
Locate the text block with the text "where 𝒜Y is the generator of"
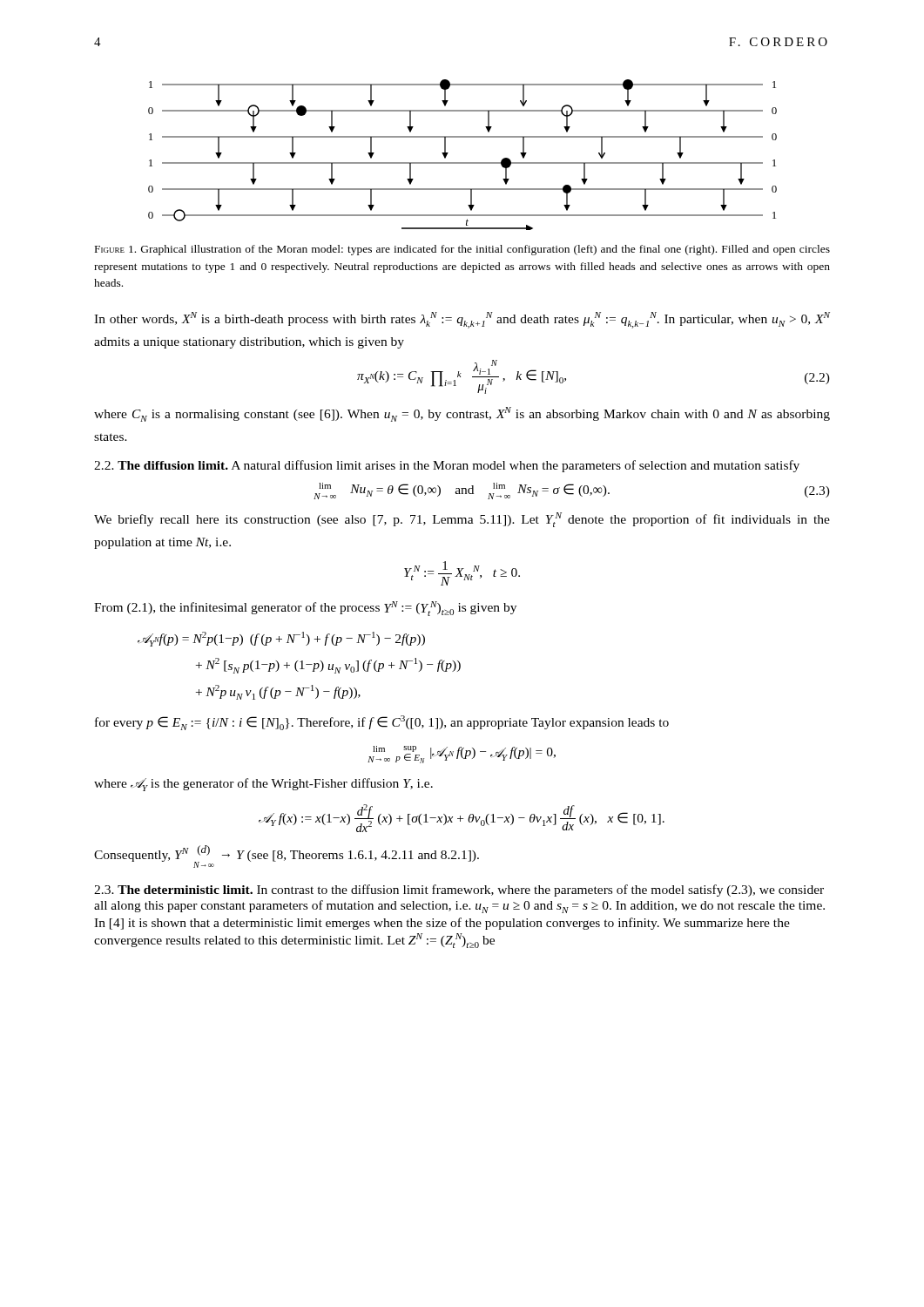(264, 784)
